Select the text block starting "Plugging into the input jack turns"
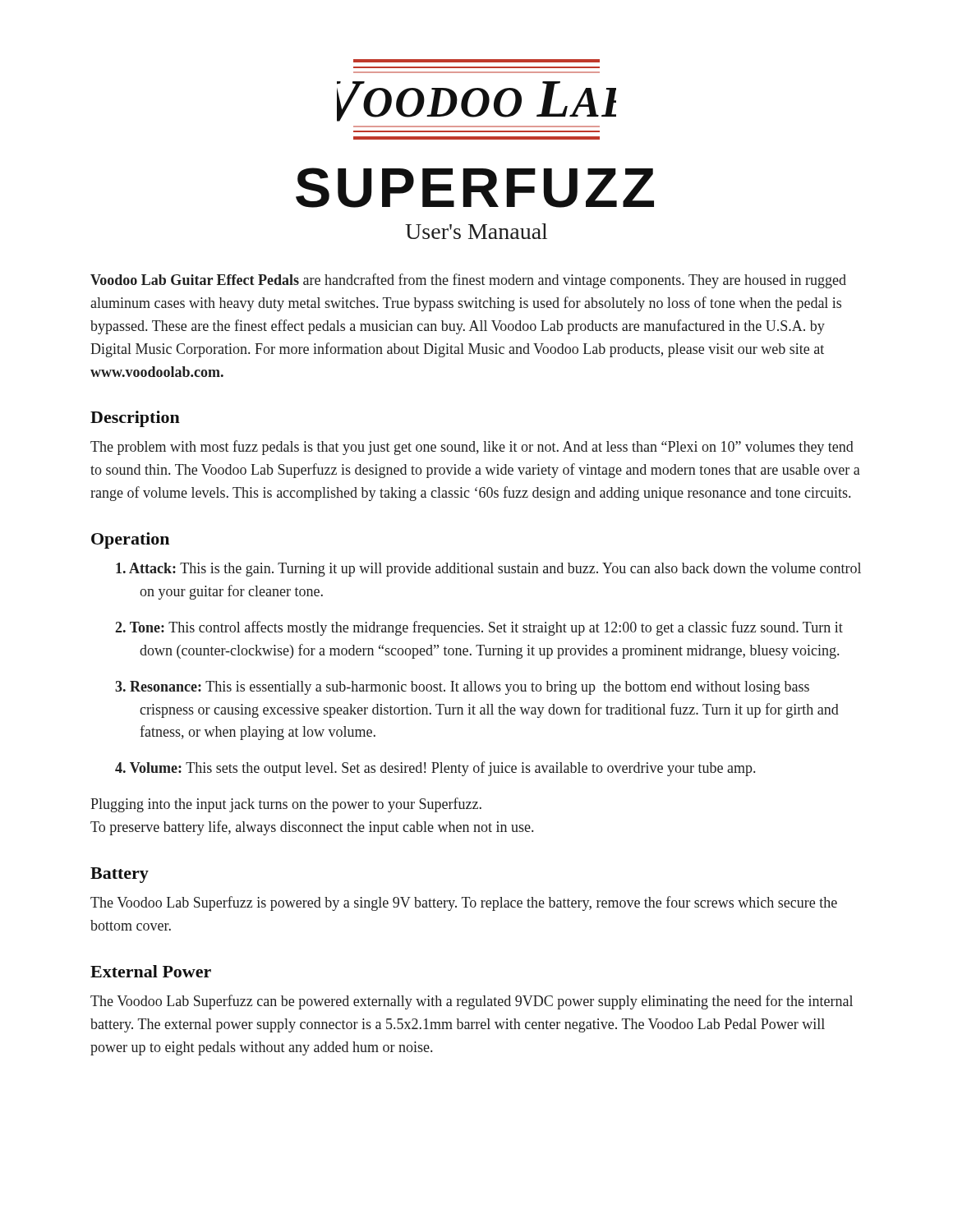 [x=312, y=816]
